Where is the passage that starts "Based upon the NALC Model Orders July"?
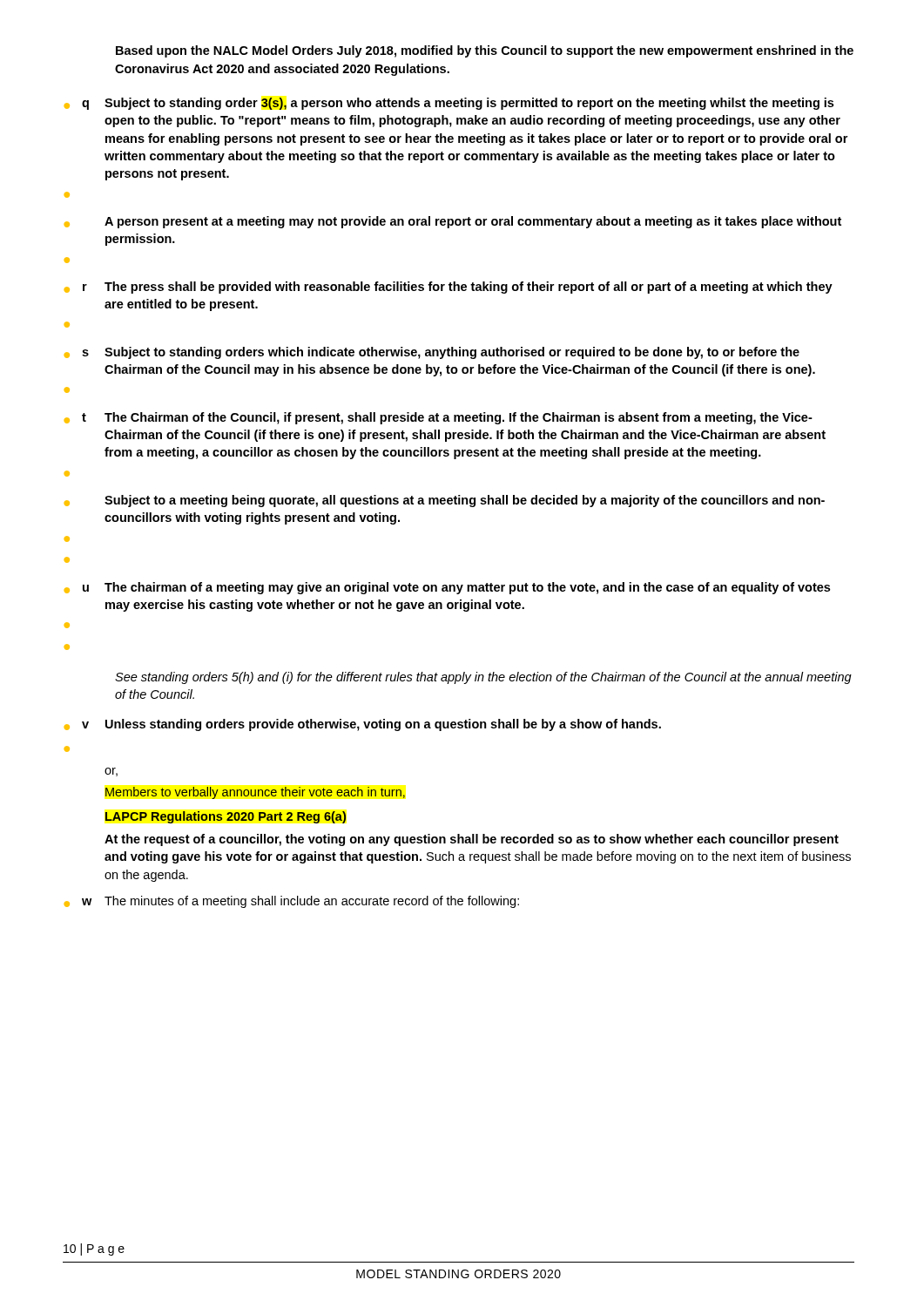This screenshot has width=924, height=1307. (x=484, y=60)
